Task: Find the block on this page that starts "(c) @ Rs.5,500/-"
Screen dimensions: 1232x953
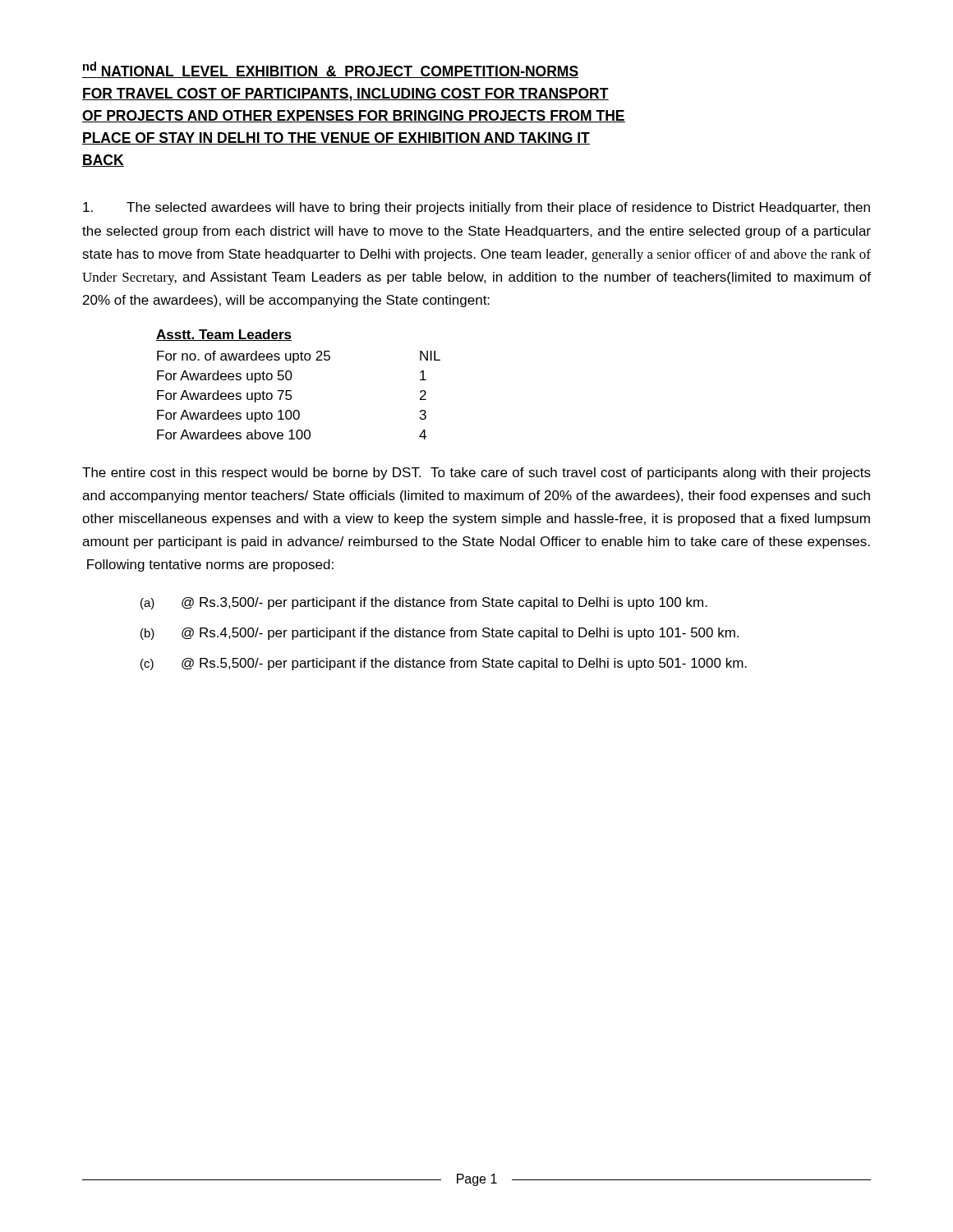Action: coord(505,664)
